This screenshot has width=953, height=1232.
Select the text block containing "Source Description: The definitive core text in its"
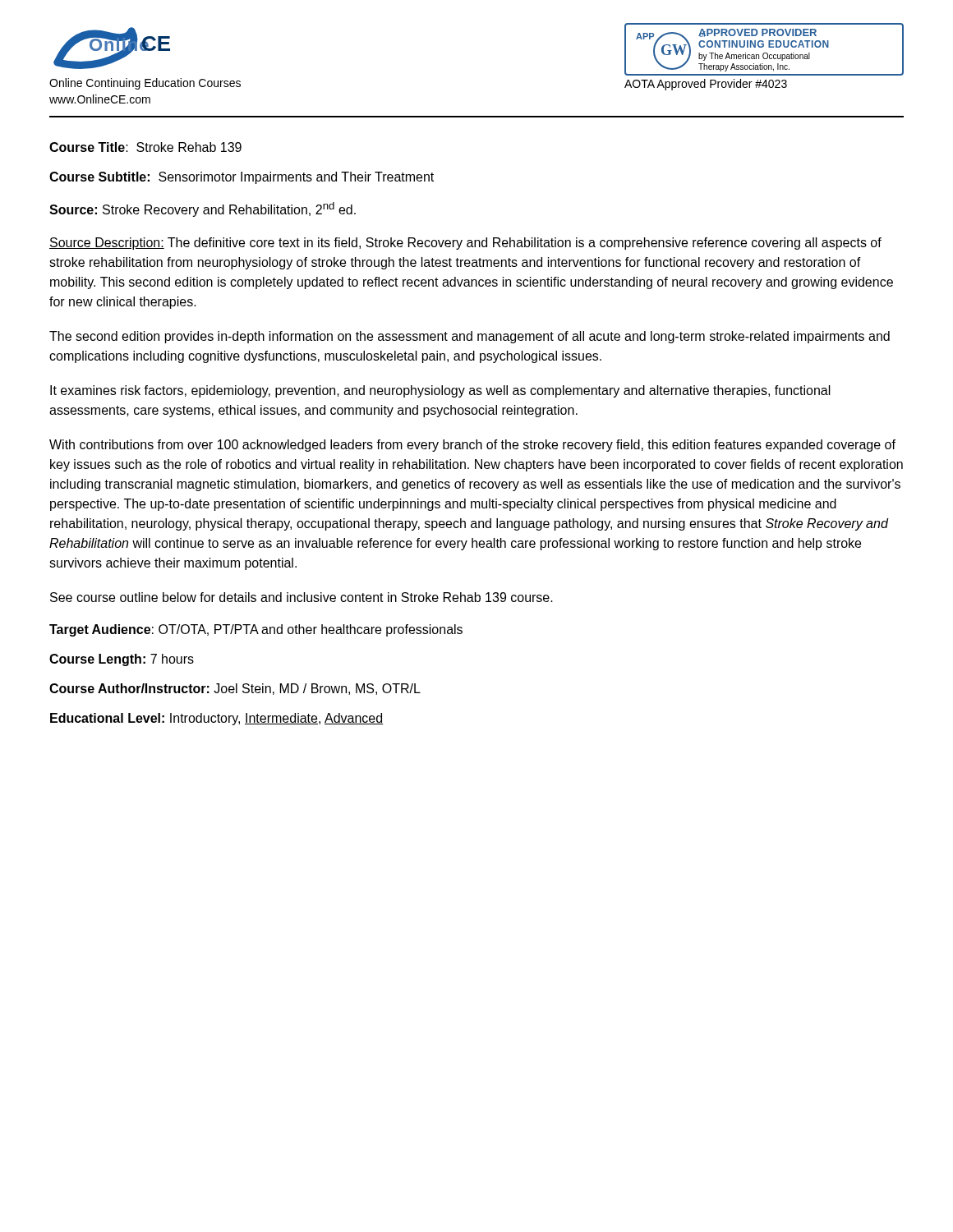(471, 272)
